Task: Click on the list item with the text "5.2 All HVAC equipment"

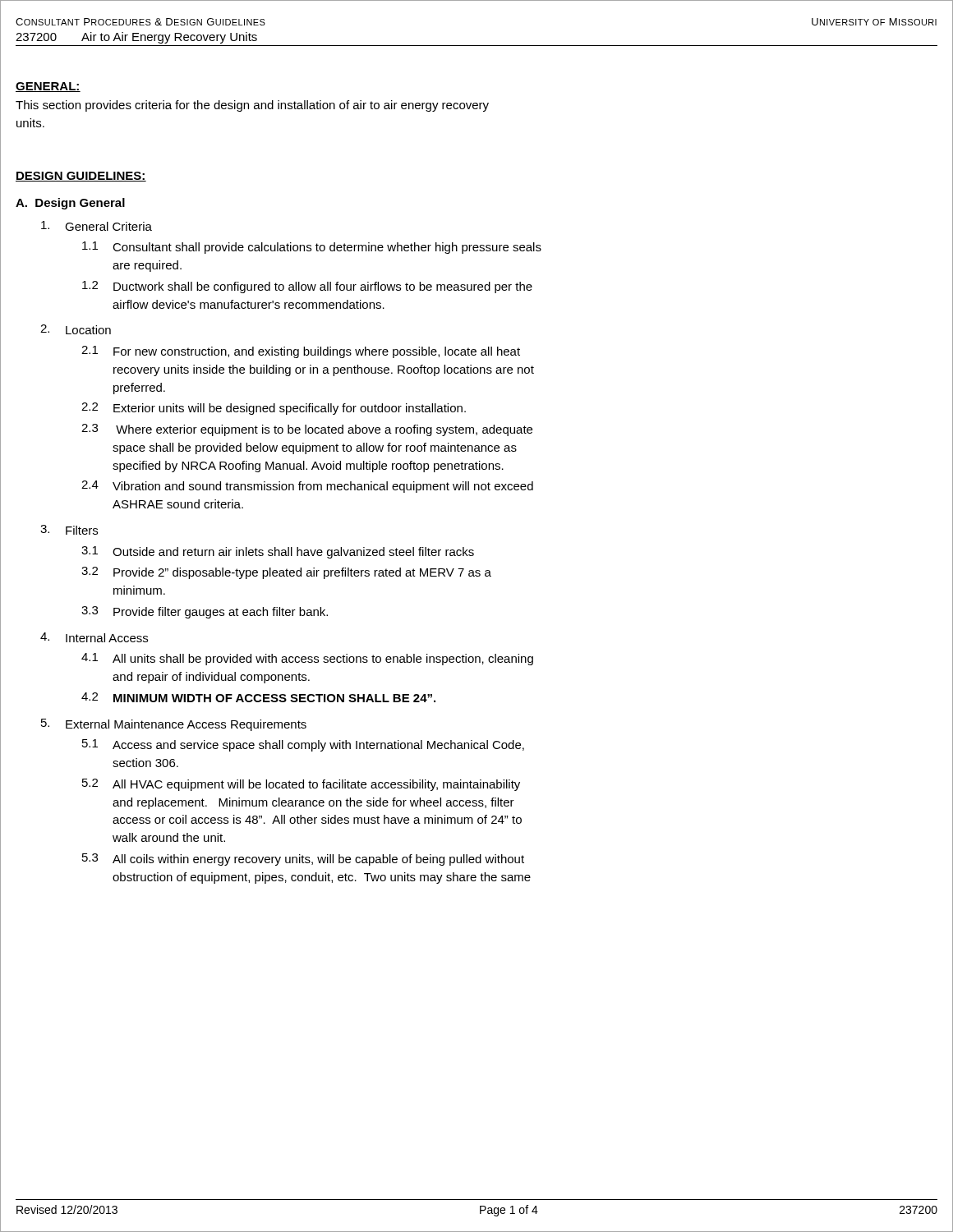Action: pyautogui.click(x=509, y=811)
